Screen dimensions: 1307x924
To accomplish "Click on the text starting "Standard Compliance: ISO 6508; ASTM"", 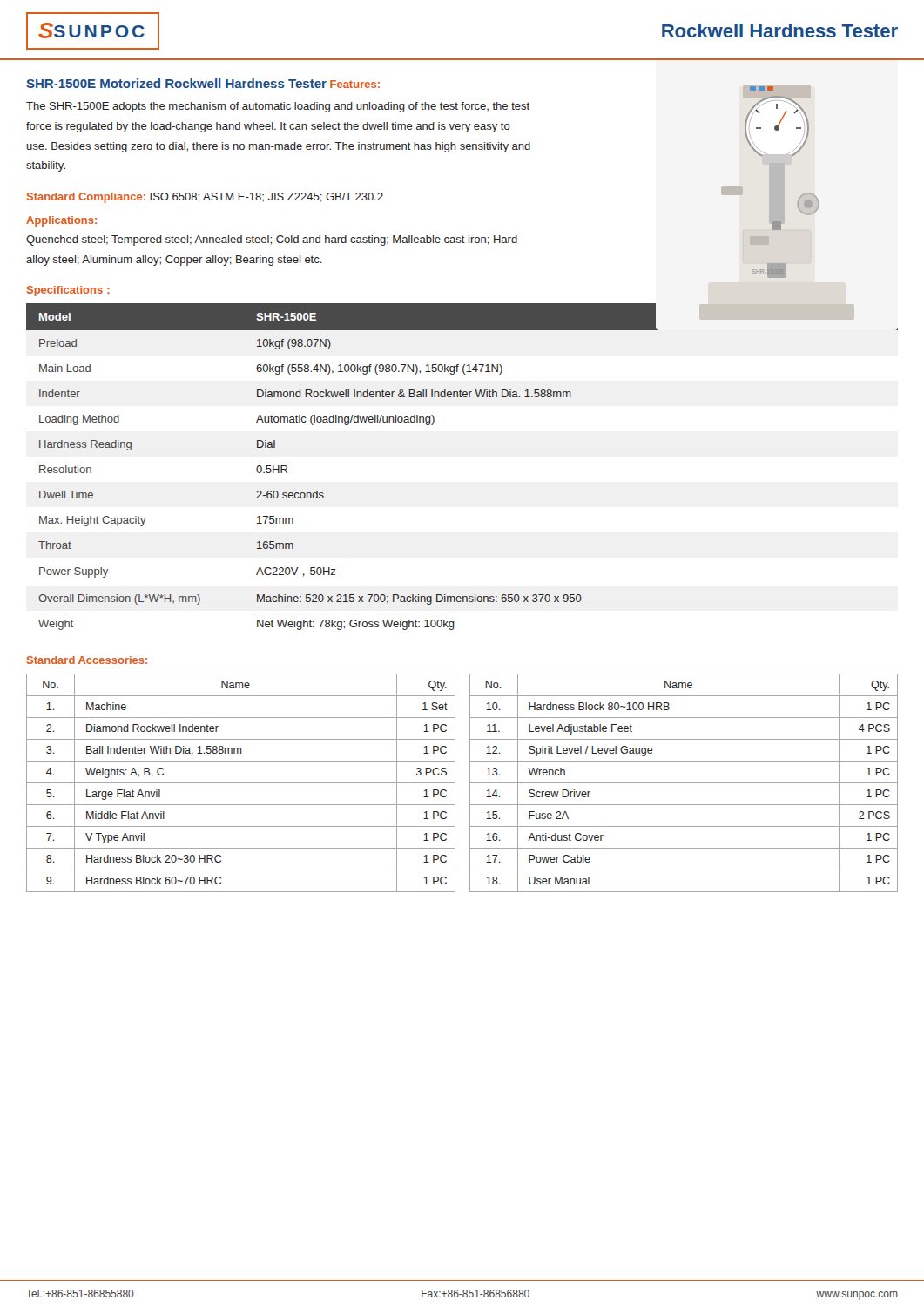I will (205, 196).
